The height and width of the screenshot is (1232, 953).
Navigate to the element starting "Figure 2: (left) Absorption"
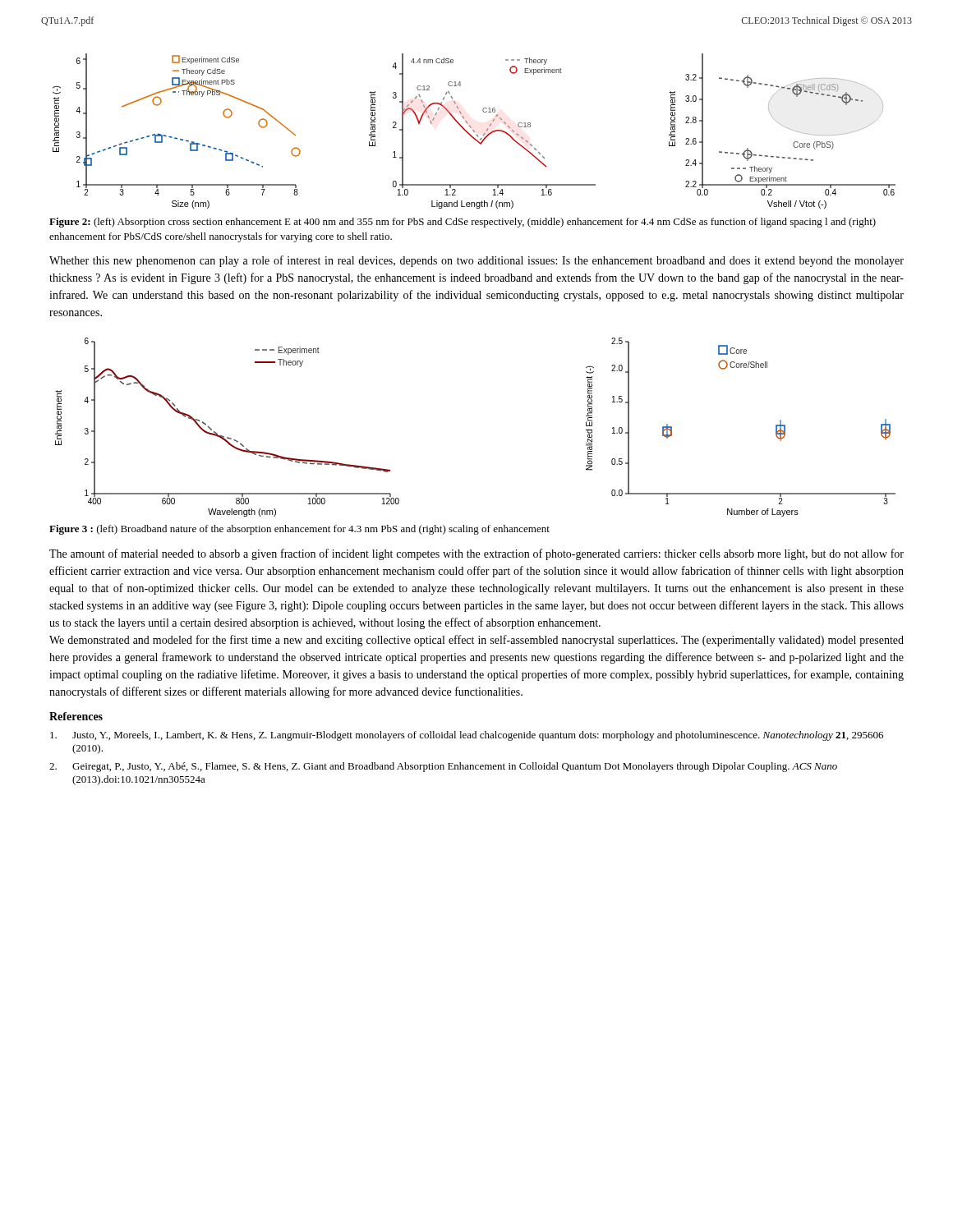pos(463,229)
